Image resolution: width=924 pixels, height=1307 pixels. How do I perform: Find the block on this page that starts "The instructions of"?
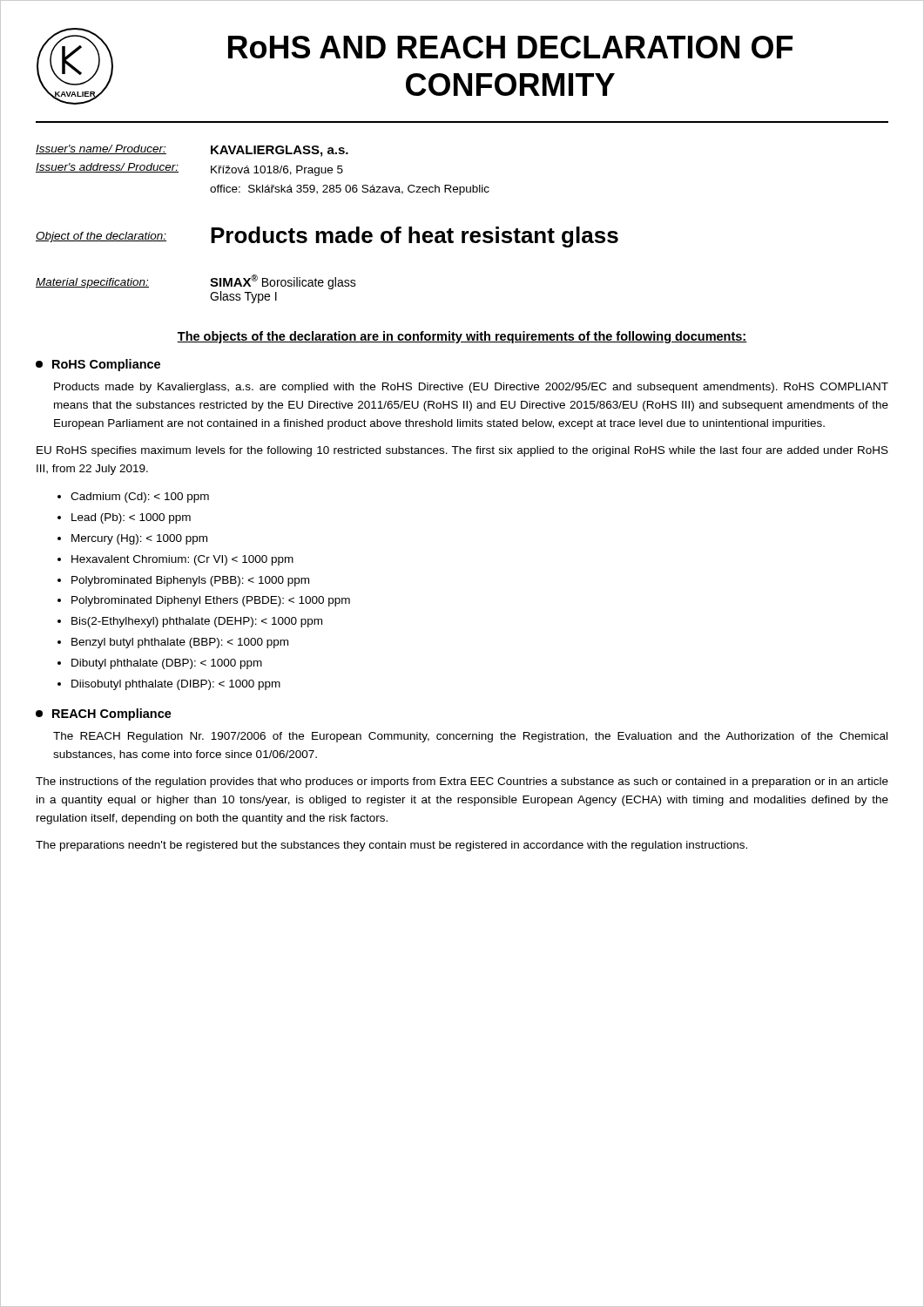[462, 799]
